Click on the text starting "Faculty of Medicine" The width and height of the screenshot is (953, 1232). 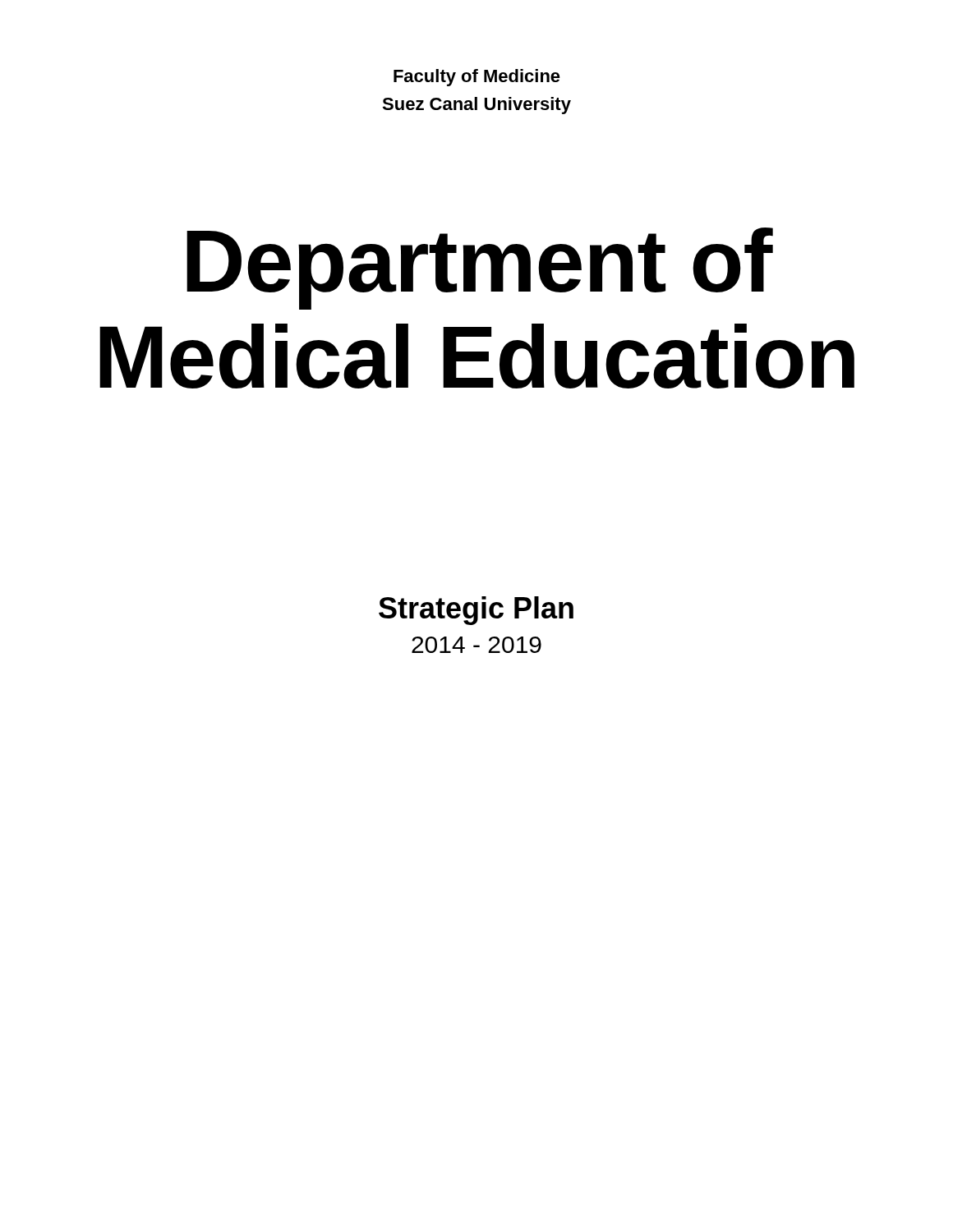[476, 76]
